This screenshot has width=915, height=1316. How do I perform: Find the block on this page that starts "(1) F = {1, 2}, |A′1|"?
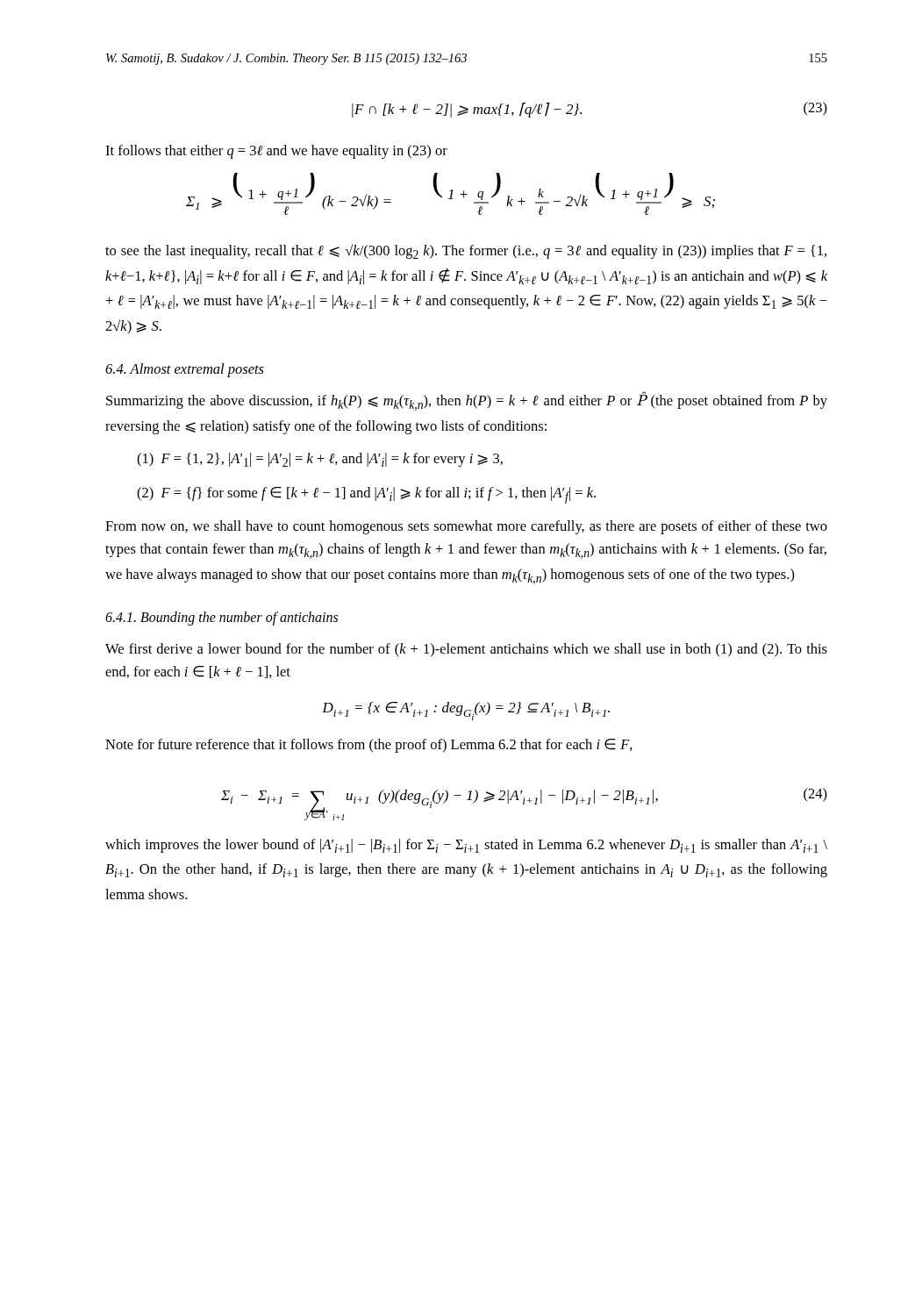(320, 460)
